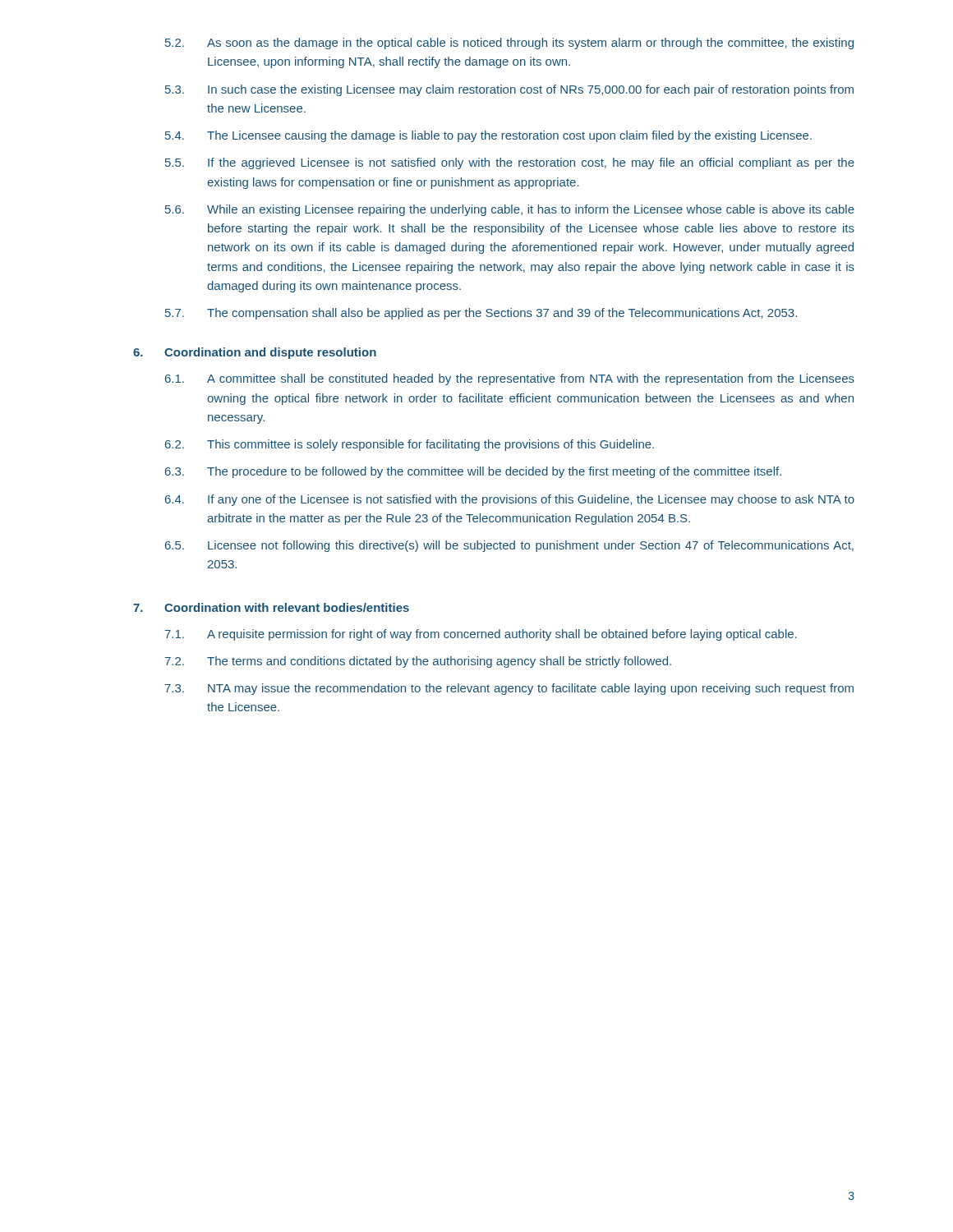Select the list item with the text "5.5. If the aggrieved Licensee is not satisfied"
Screen dimensions: 1232x953
509,172
